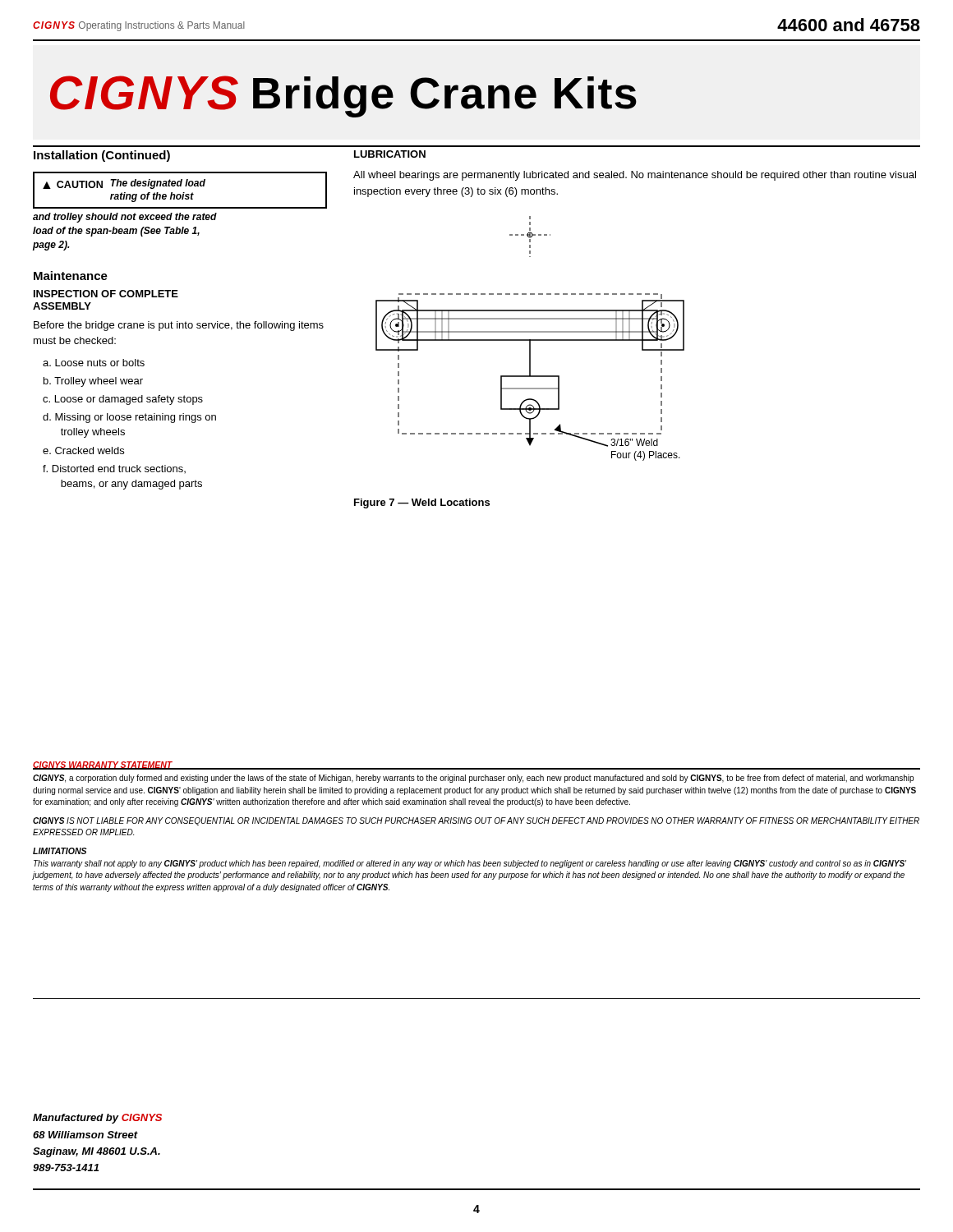Screen dimensions: 1232x953
Task: Locate the passage starting "Figure 7 — Weld"
Action: [x=422, y=502]
